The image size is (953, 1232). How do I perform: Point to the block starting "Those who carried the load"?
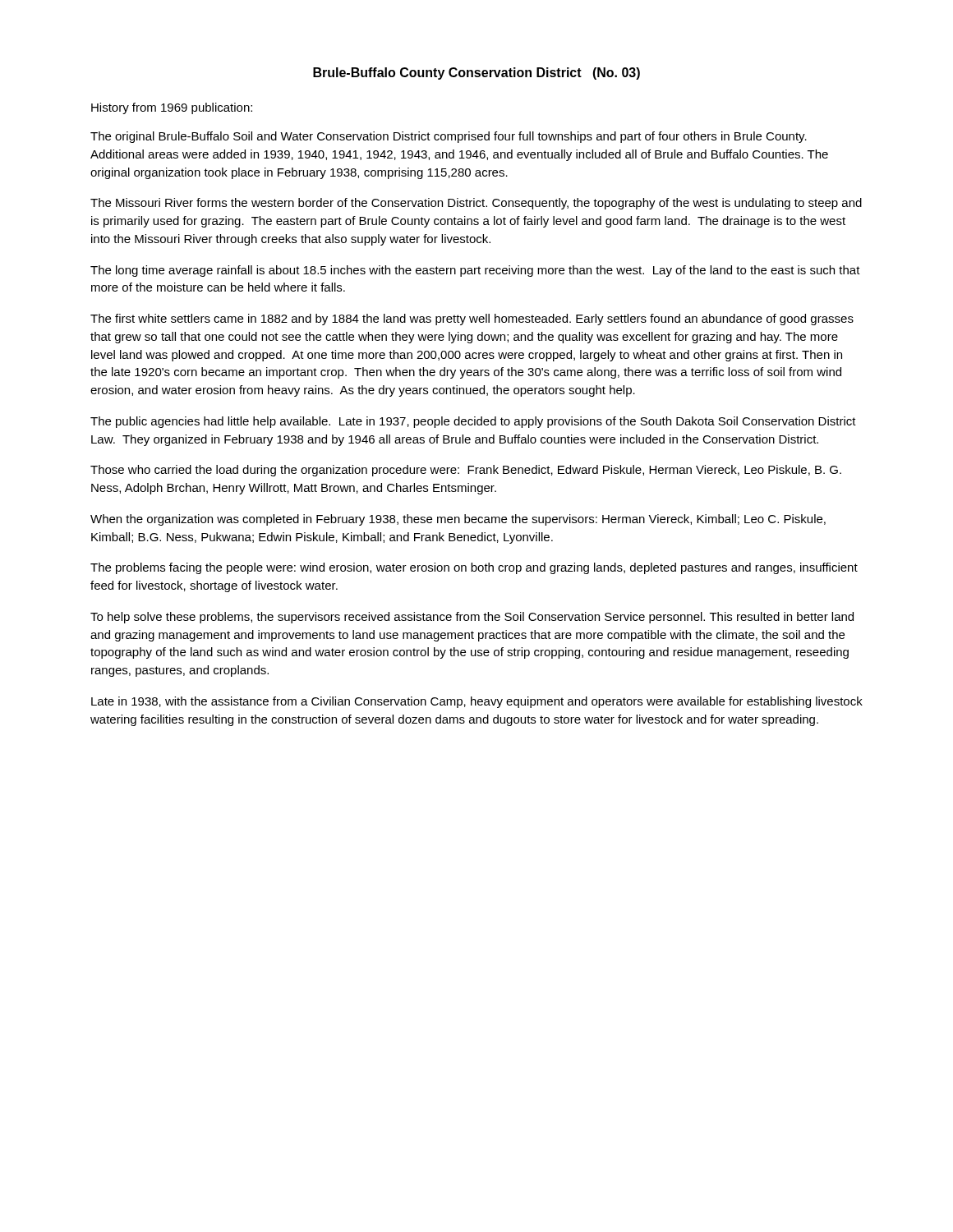466,479
